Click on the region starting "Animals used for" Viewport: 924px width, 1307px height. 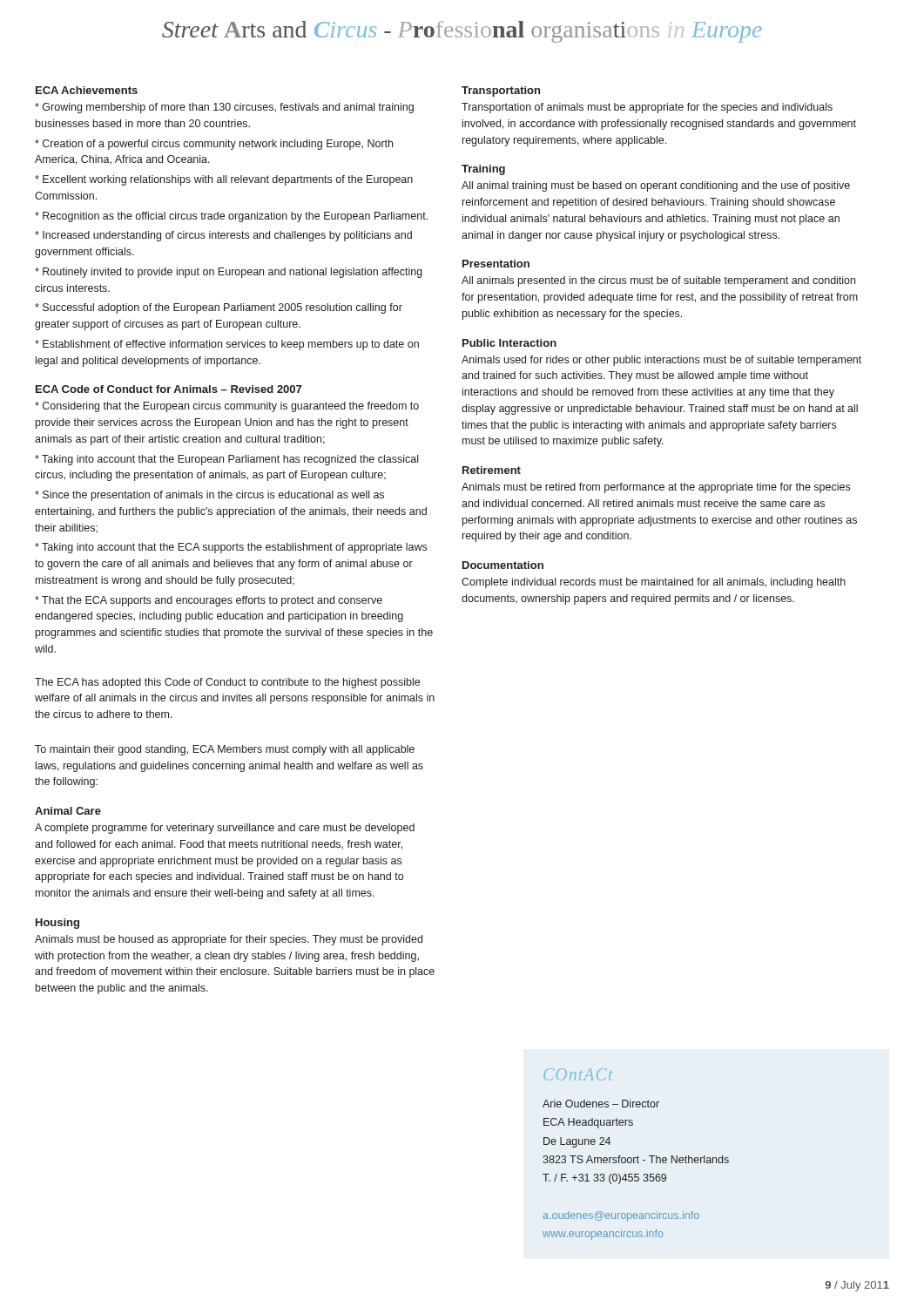(x=662, y=400)
